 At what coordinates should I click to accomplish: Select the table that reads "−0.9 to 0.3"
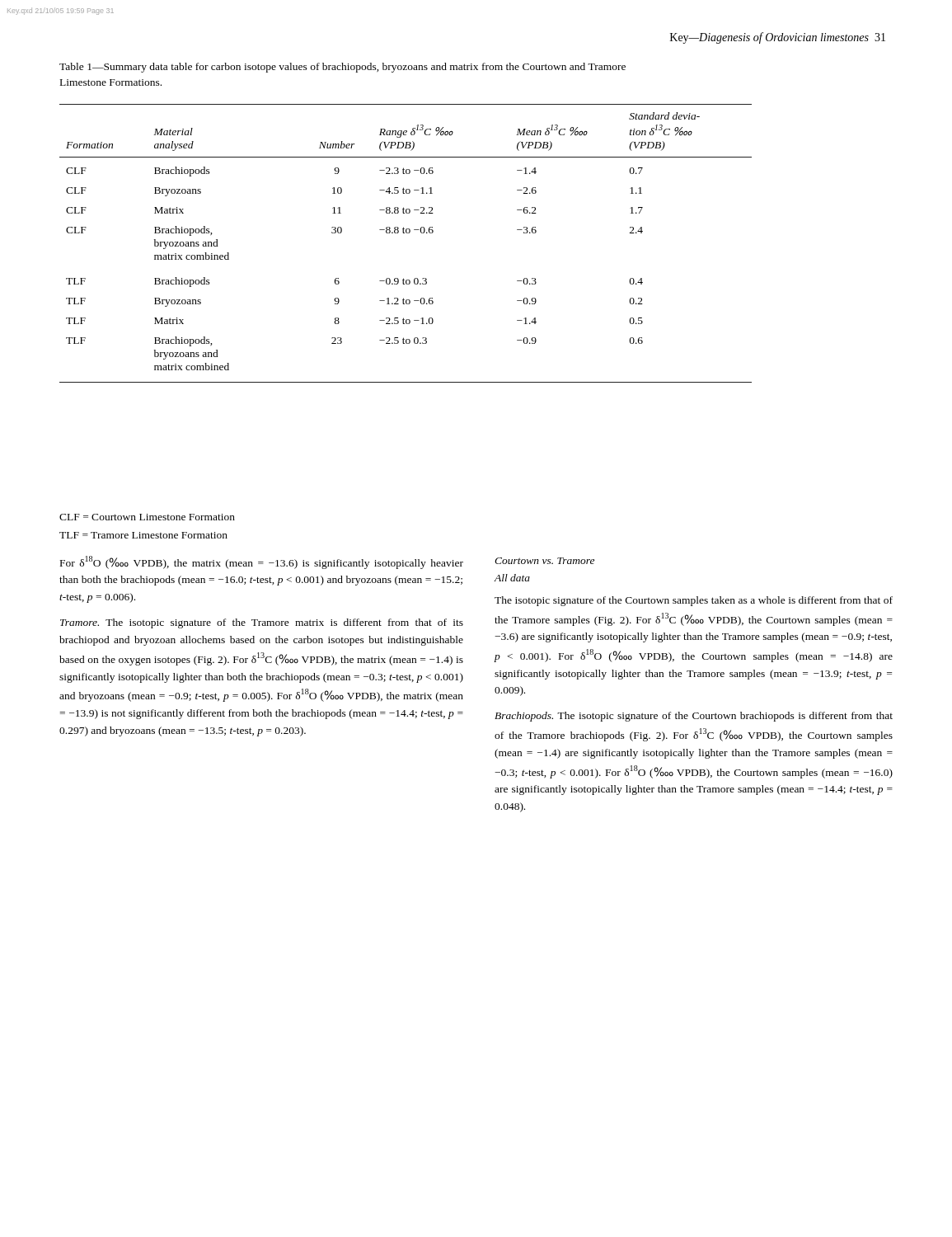coord(406,243)
